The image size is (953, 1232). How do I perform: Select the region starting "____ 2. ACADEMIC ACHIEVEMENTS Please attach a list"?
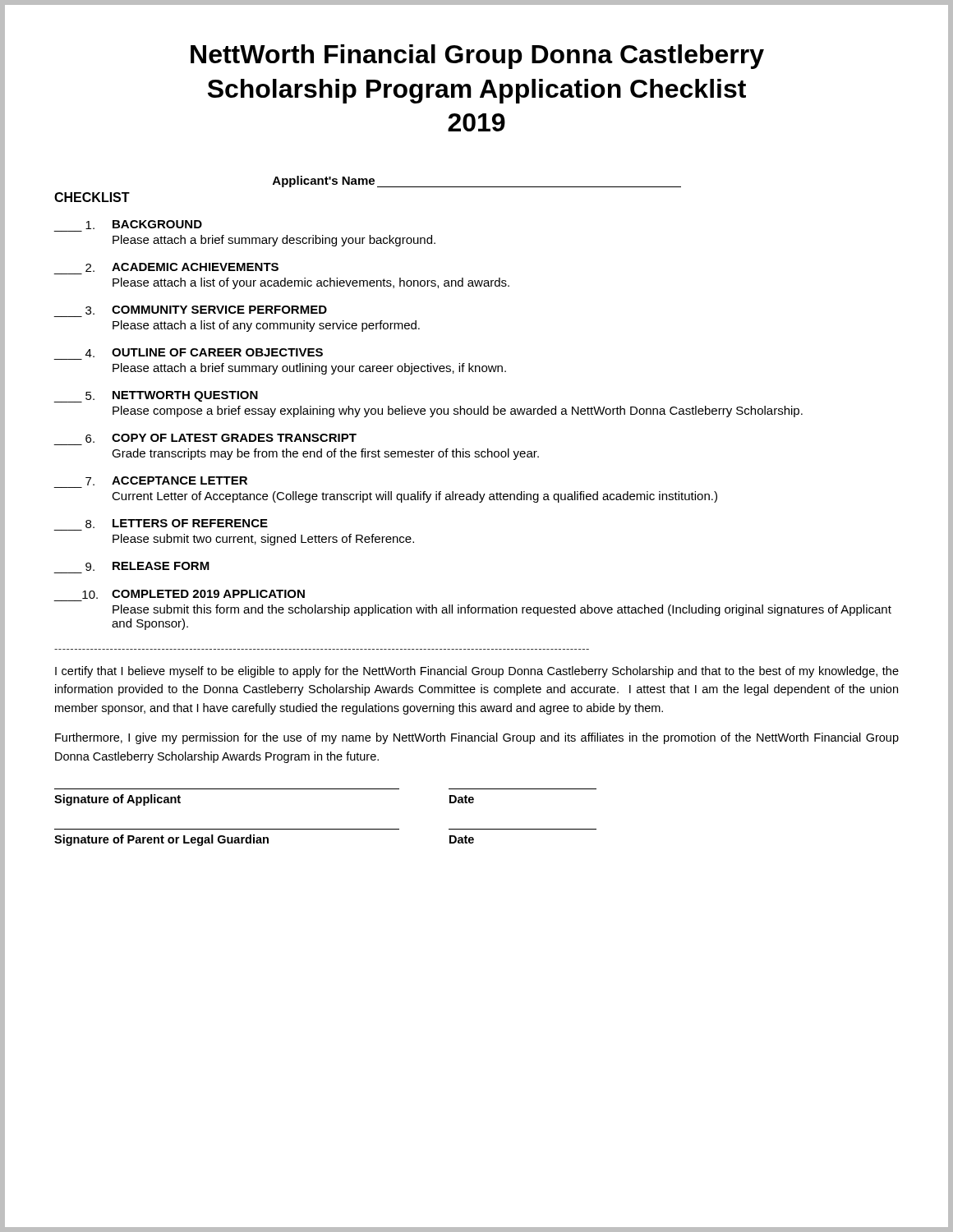point(476,274)
